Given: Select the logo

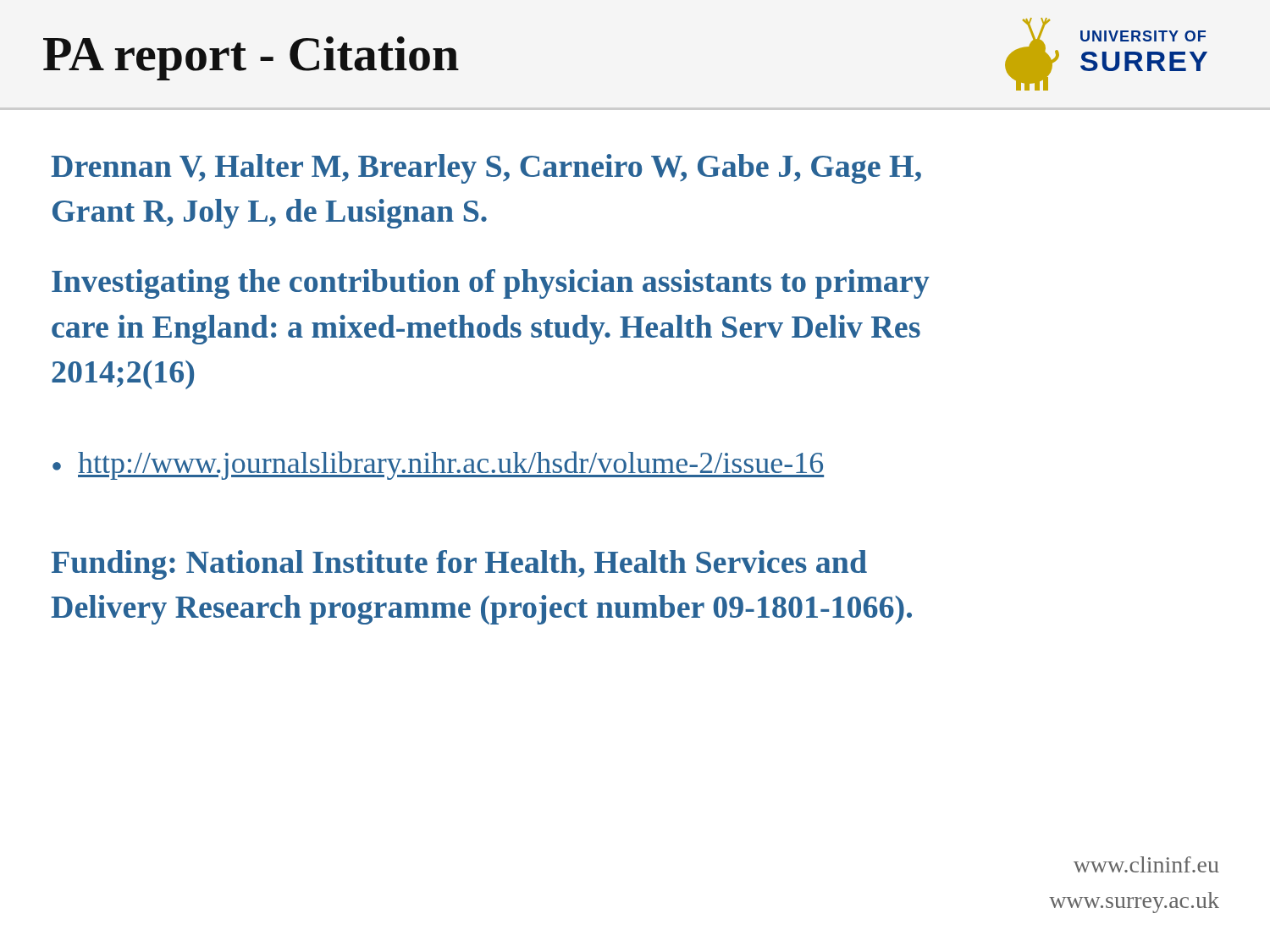Looking at the screenshot, I should (1109, 54).
